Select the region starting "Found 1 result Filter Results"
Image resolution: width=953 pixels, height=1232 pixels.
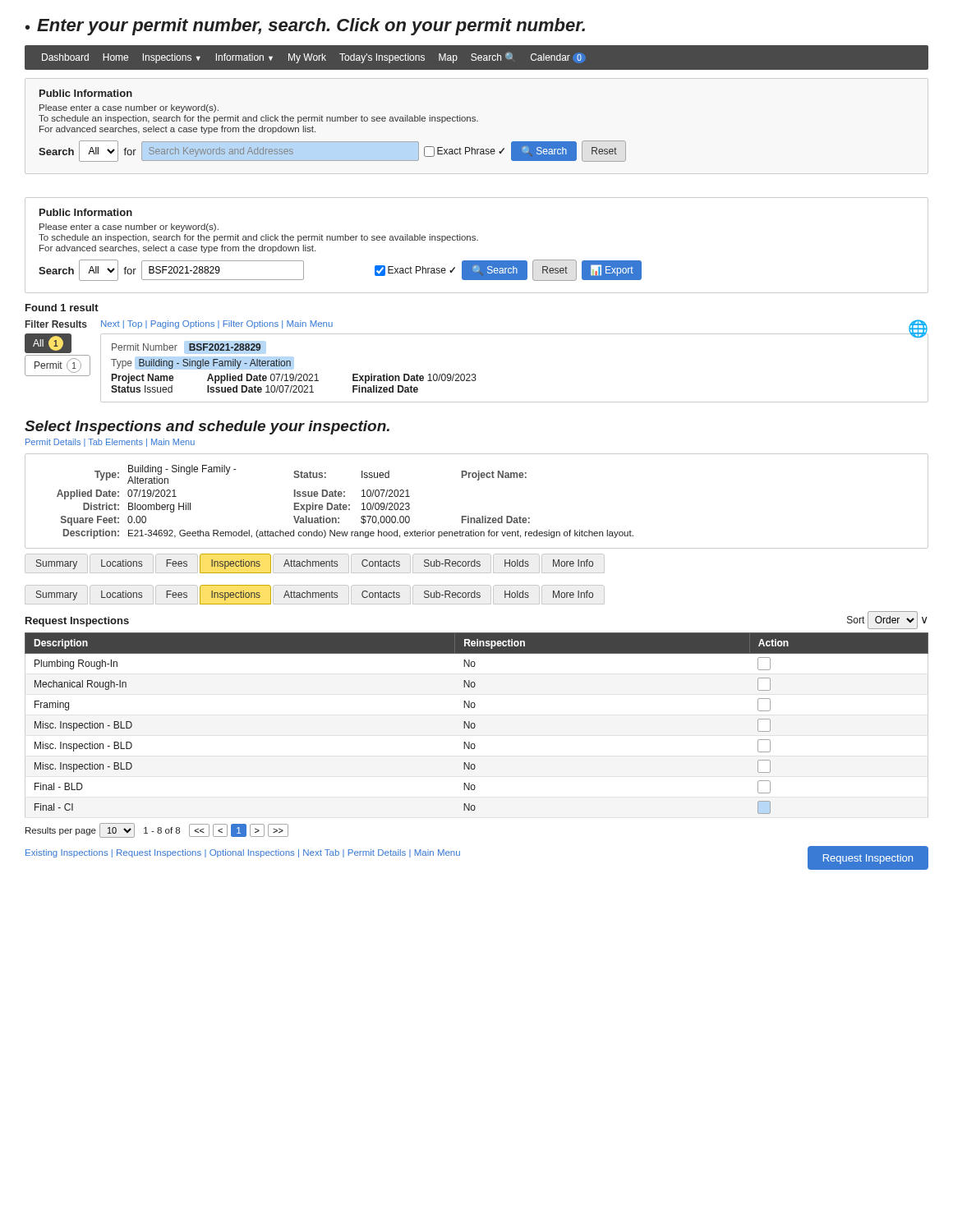(x=476, y=352)
